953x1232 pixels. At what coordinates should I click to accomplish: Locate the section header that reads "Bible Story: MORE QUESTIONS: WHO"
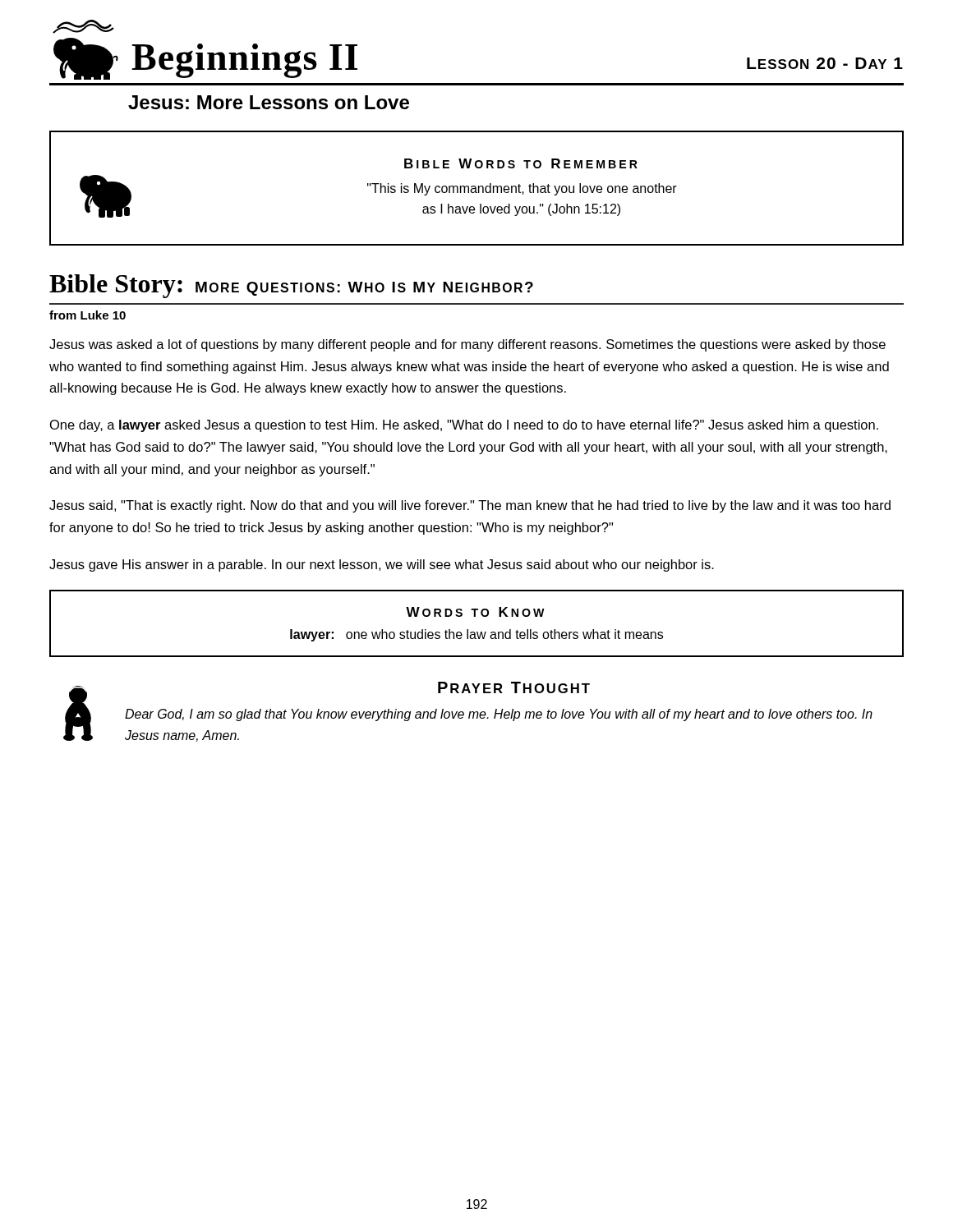(292, 283)
